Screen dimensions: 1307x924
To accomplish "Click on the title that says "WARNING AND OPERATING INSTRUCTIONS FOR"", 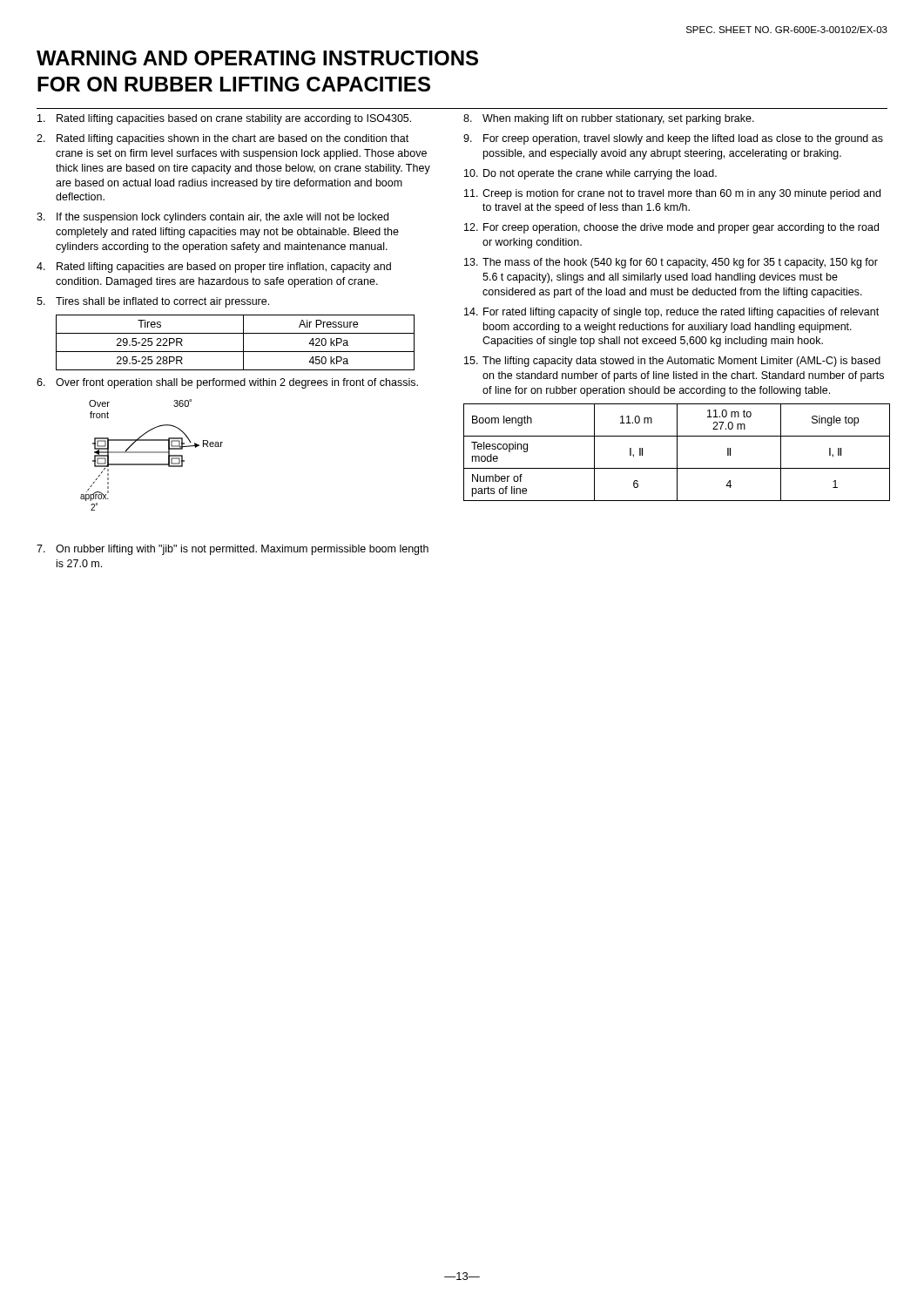I will click(x=462, y=71).
